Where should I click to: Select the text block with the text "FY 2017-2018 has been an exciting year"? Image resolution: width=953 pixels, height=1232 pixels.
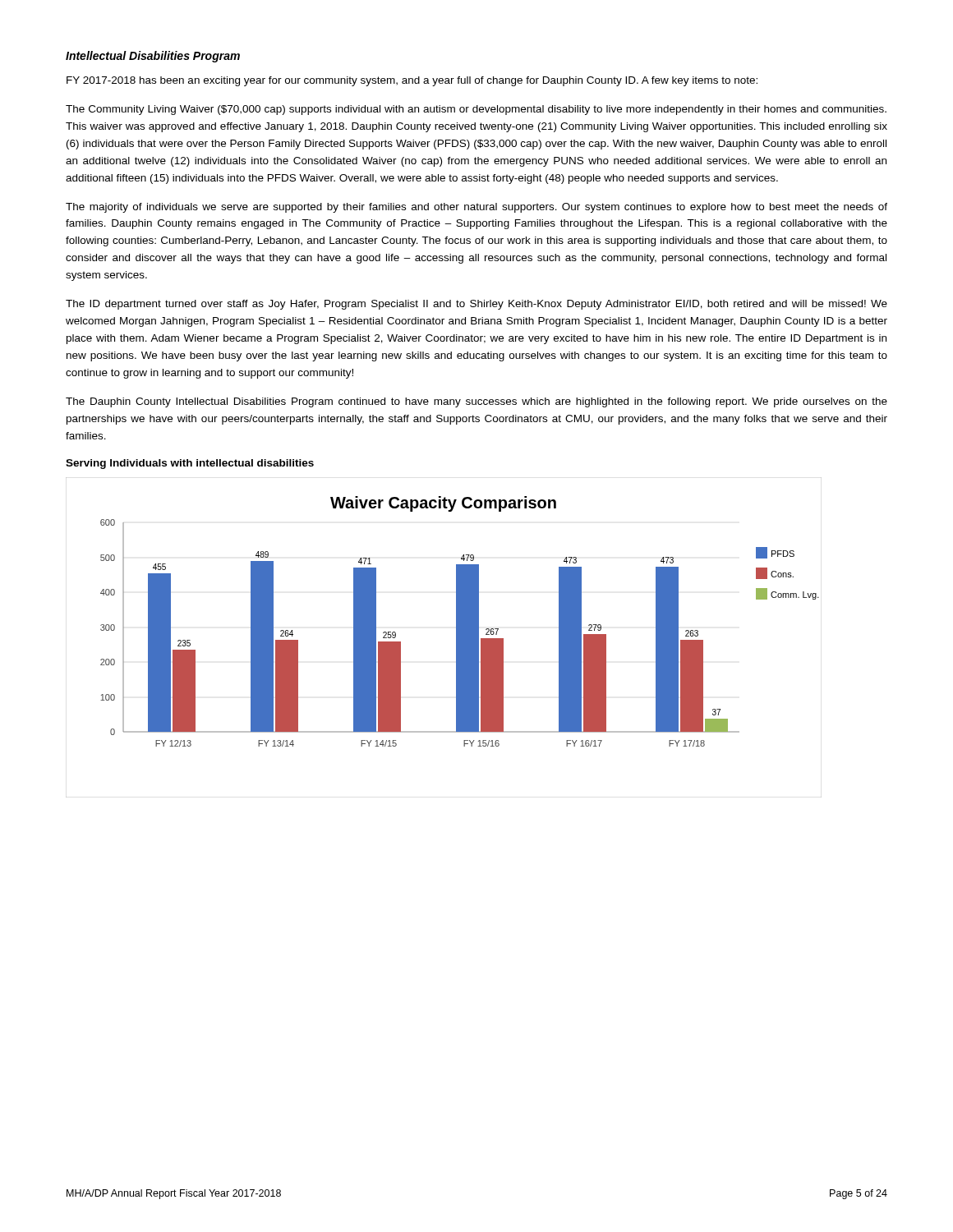point(412,80)
